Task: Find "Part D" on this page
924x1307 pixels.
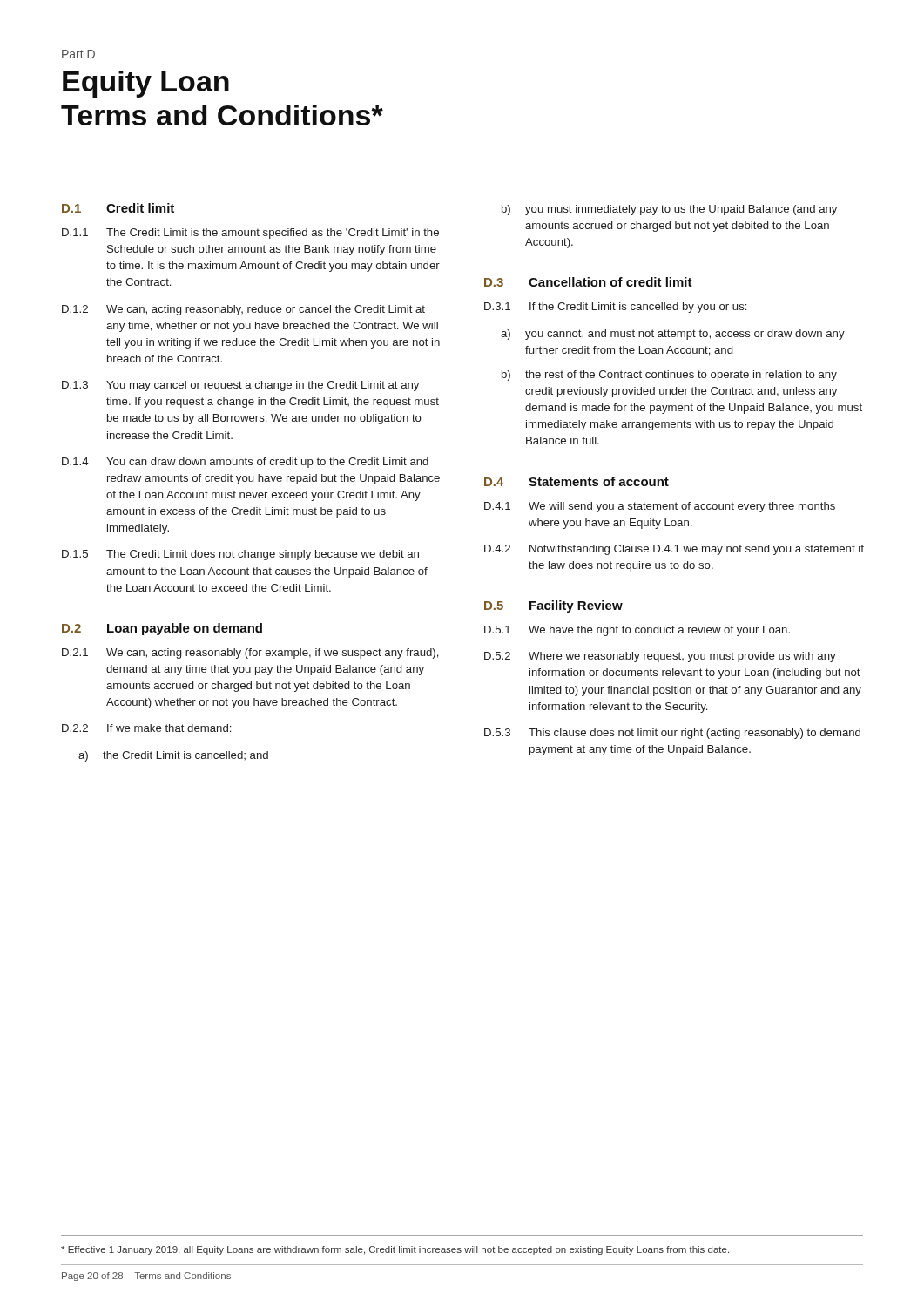Action: coord(78,54)
